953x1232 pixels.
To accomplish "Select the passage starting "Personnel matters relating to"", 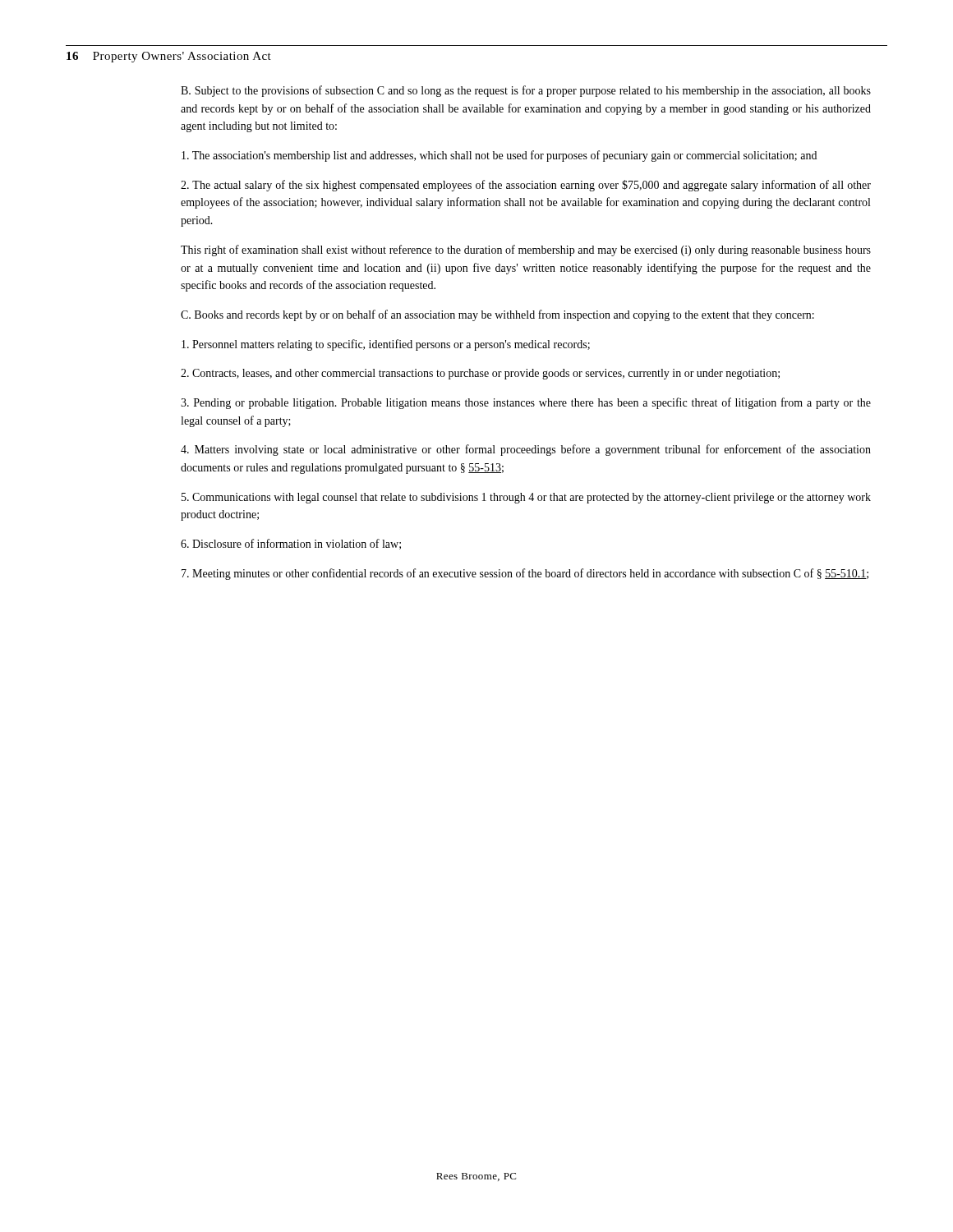I will click(x=386, y=344).
